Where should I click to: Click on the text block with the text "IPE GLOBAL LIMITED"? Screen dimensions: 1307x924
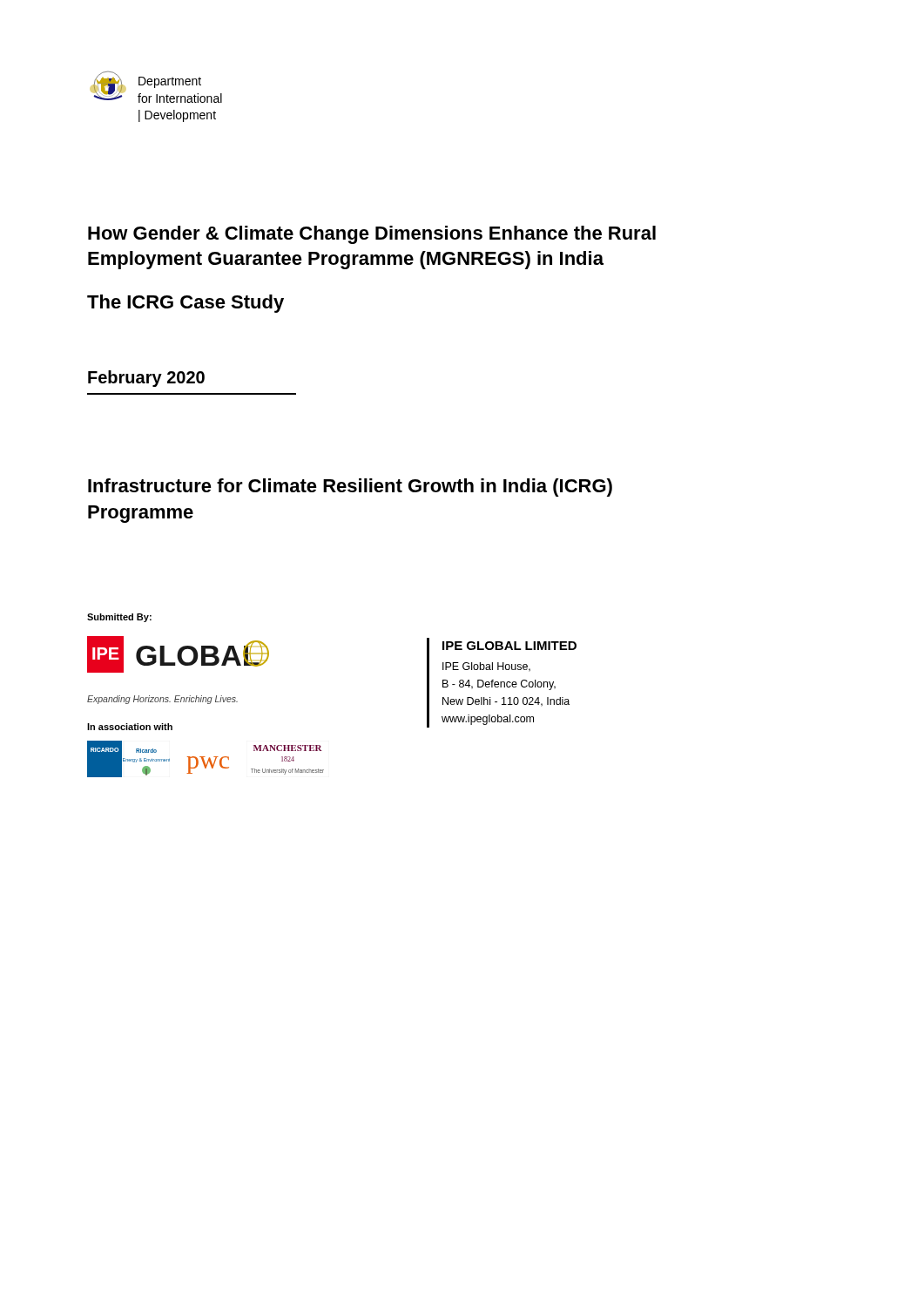(x=509, y=646)
